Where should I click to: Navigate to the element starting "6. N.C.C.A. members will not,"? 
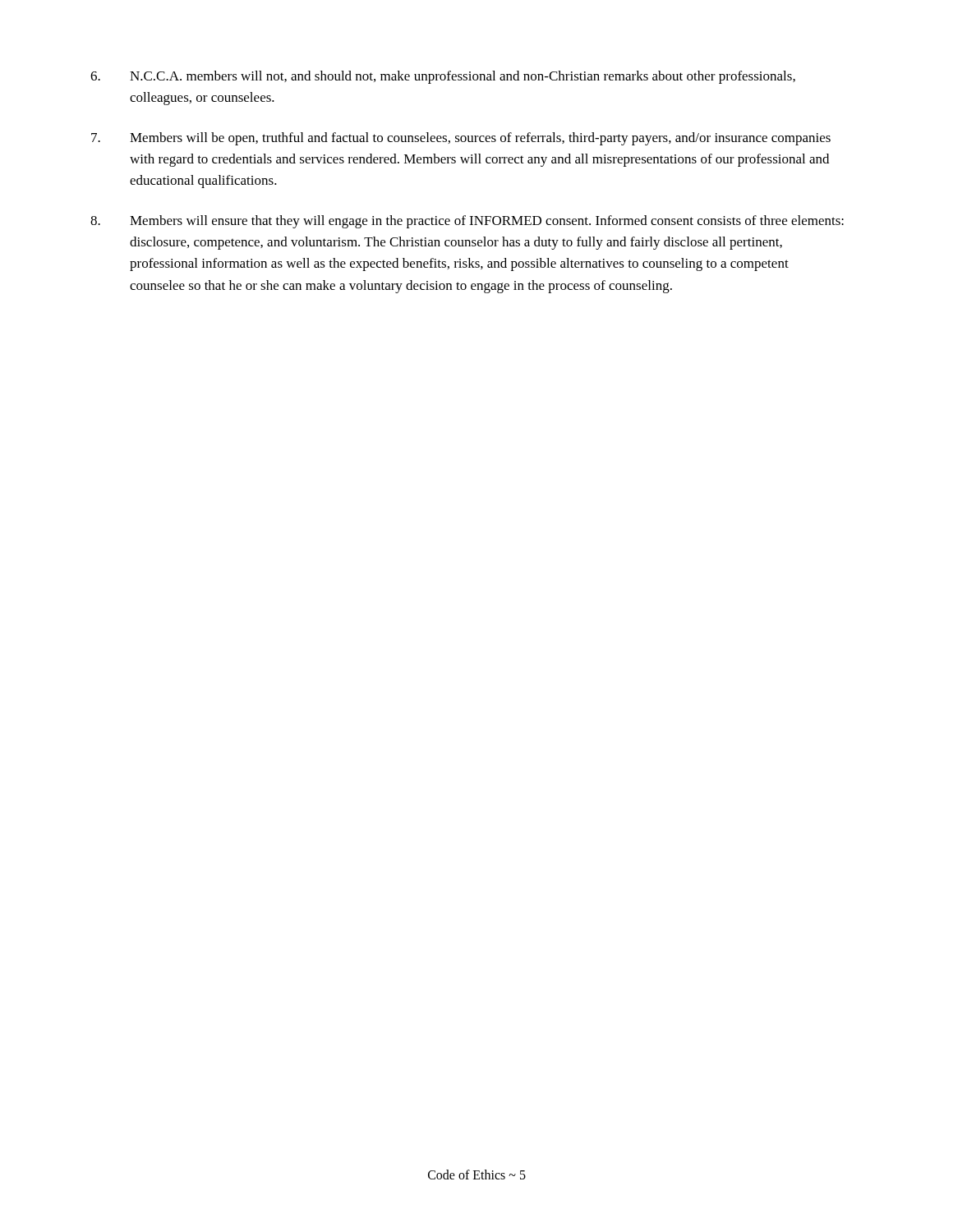coord(468,87)
